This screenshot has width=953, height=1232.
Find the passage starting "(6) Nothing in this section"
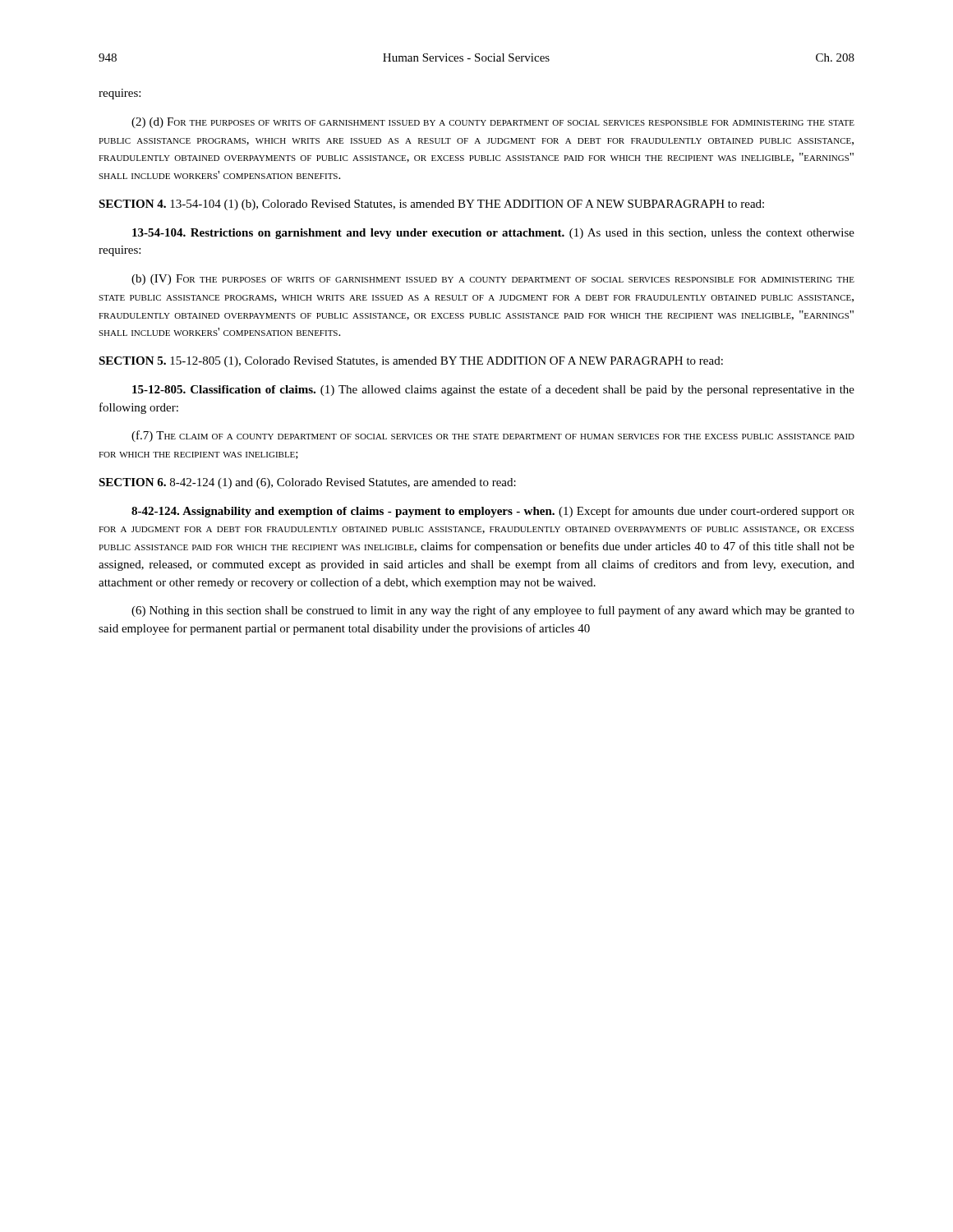coord(476,619)
